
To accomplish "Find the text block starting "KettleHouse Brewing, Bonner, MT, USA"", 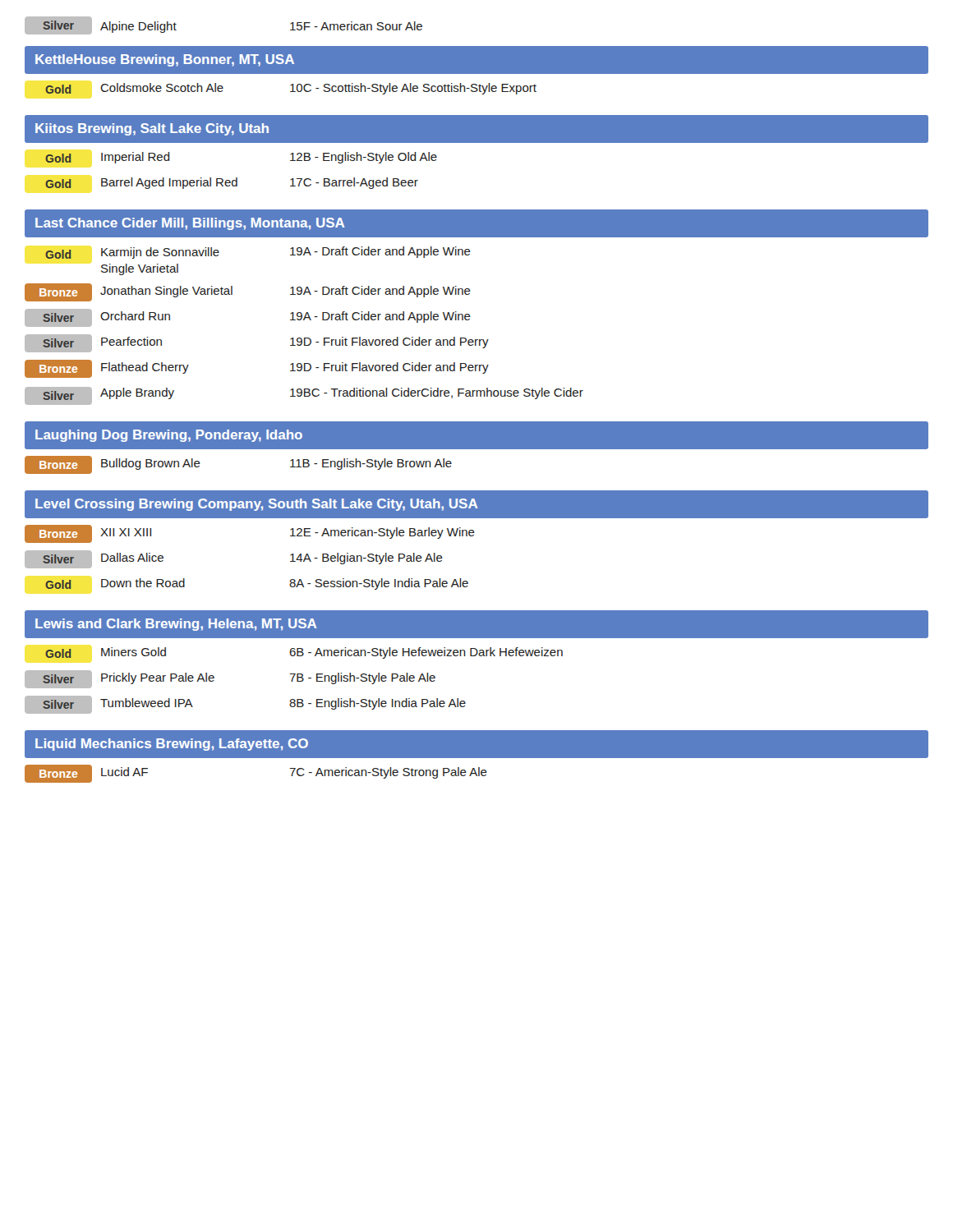I will click(x=164, y=60).
